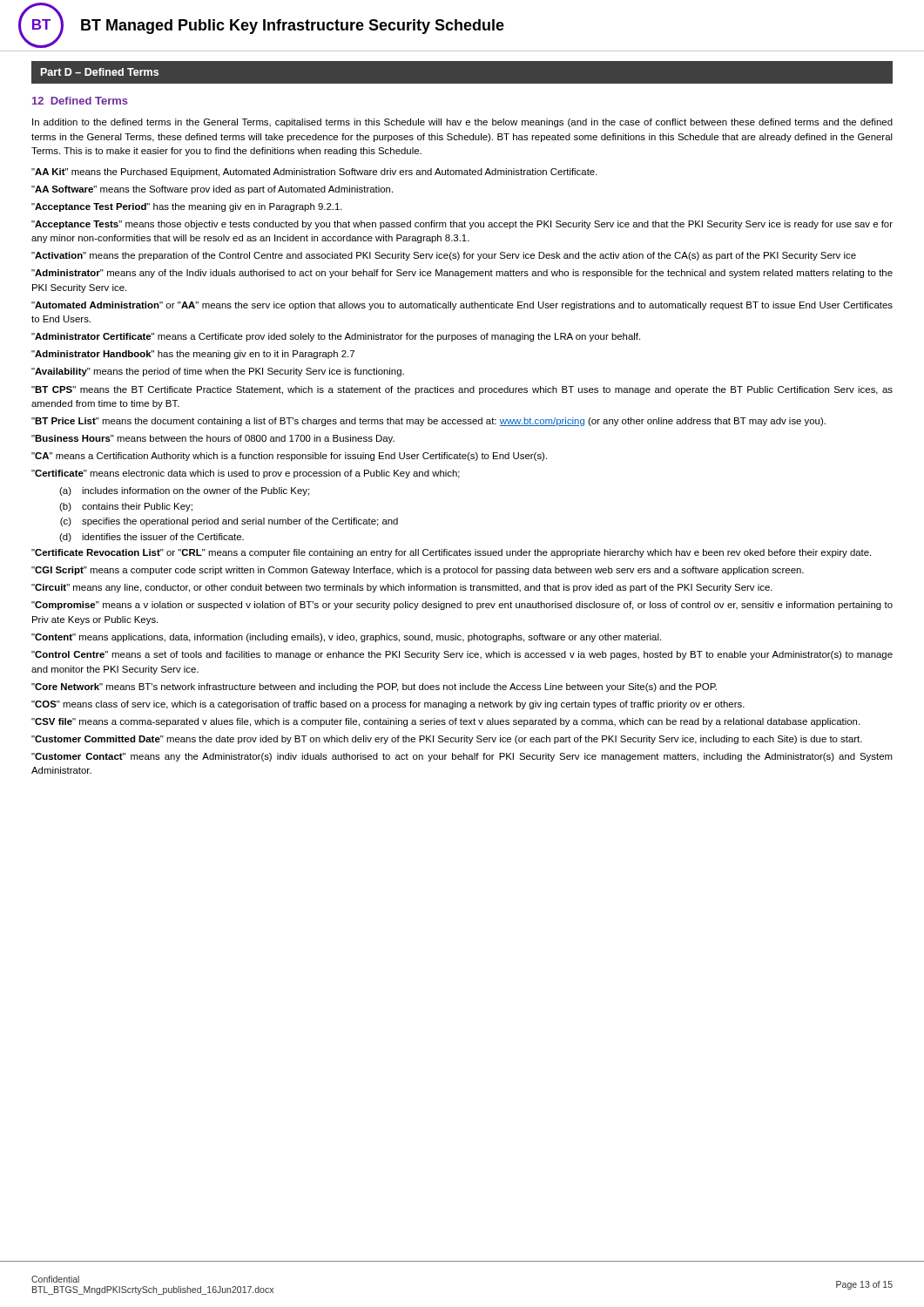Find the text block containing ""AA Kit" means the Purchased"

[315, 171]
